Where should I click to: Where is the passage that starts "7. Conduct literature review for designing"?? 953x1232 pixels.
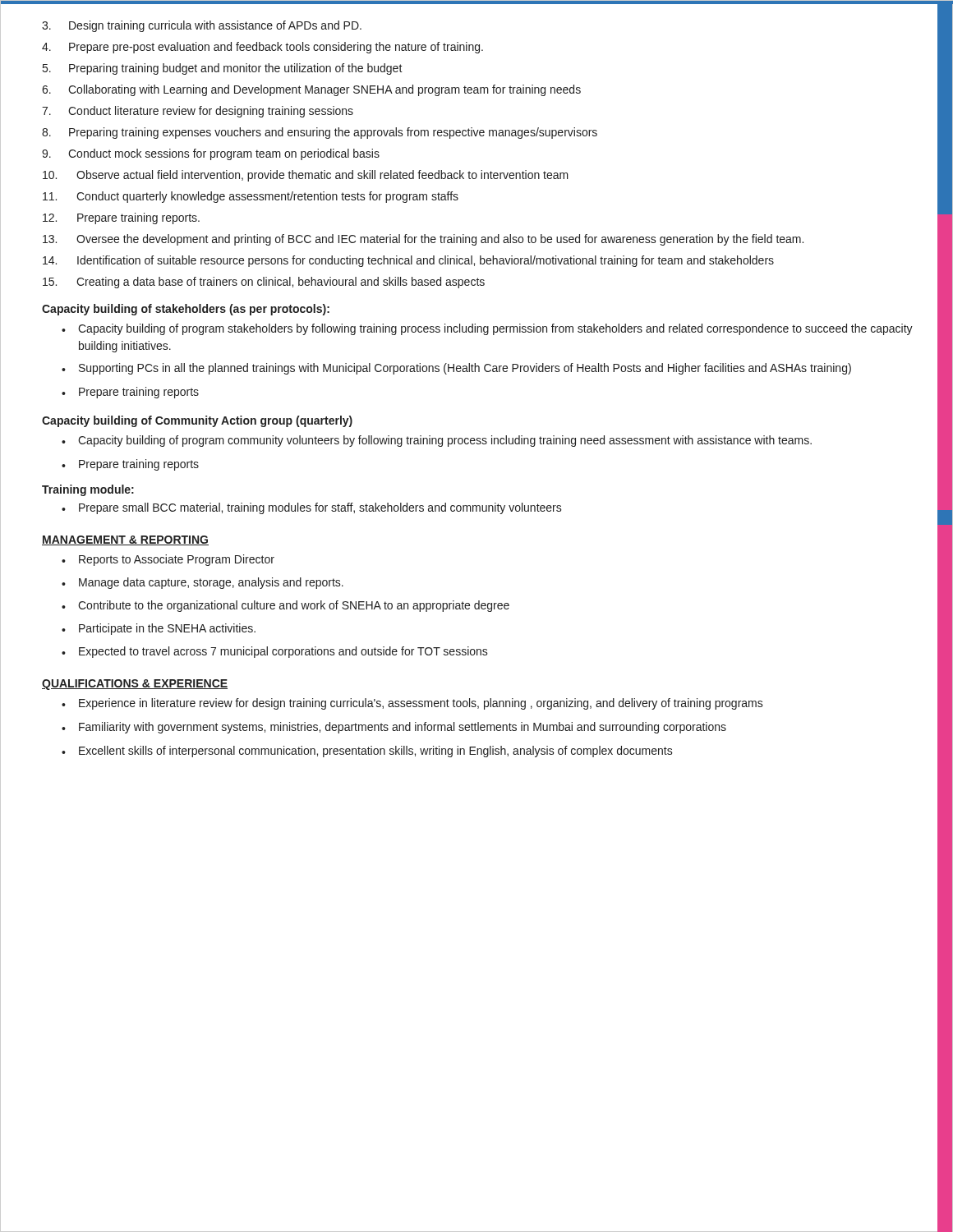[x=198, y=111]
